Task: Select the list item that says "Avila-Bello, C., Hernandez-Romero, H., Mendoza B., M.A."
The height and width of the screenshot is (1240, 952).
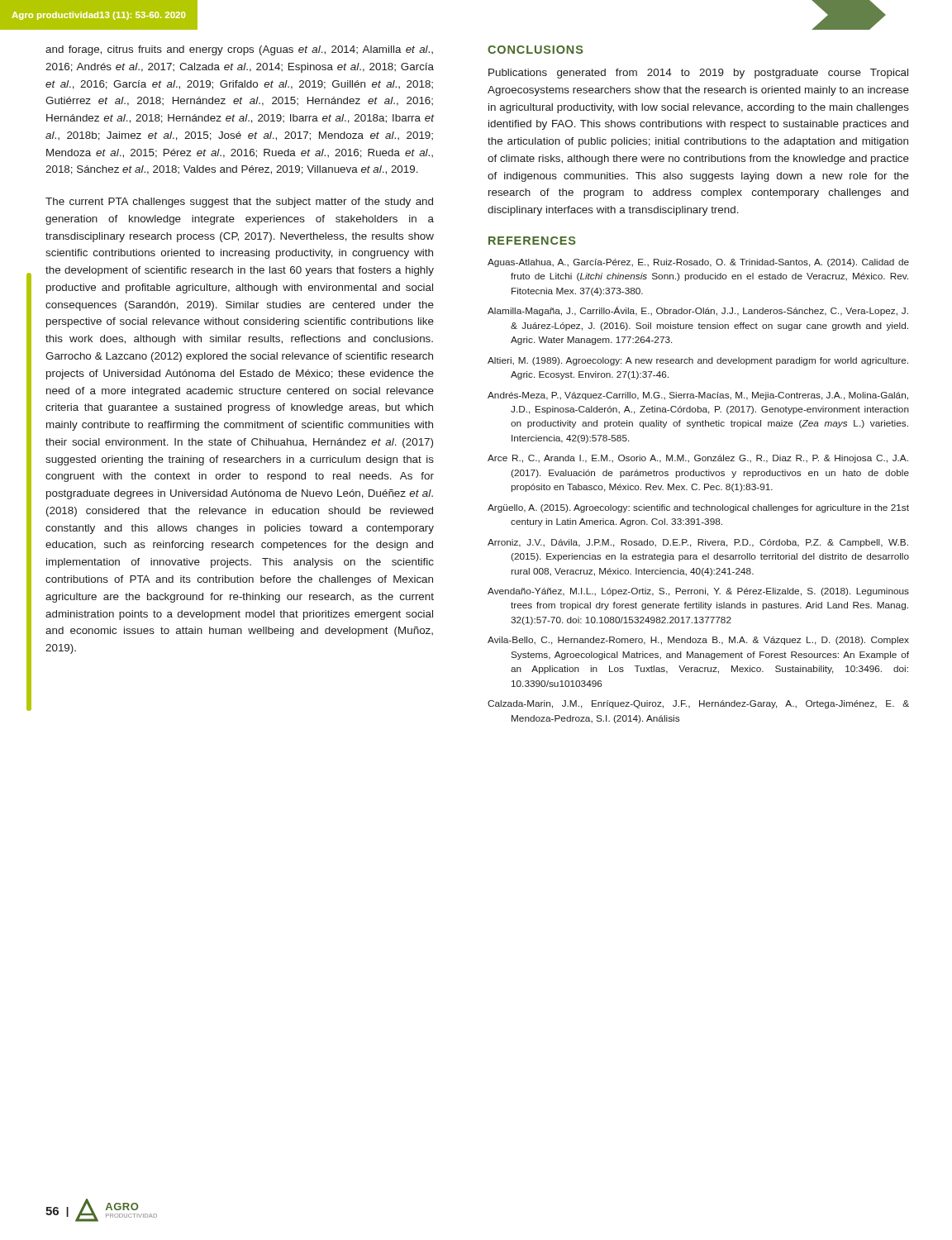Action: pos(698,662)
